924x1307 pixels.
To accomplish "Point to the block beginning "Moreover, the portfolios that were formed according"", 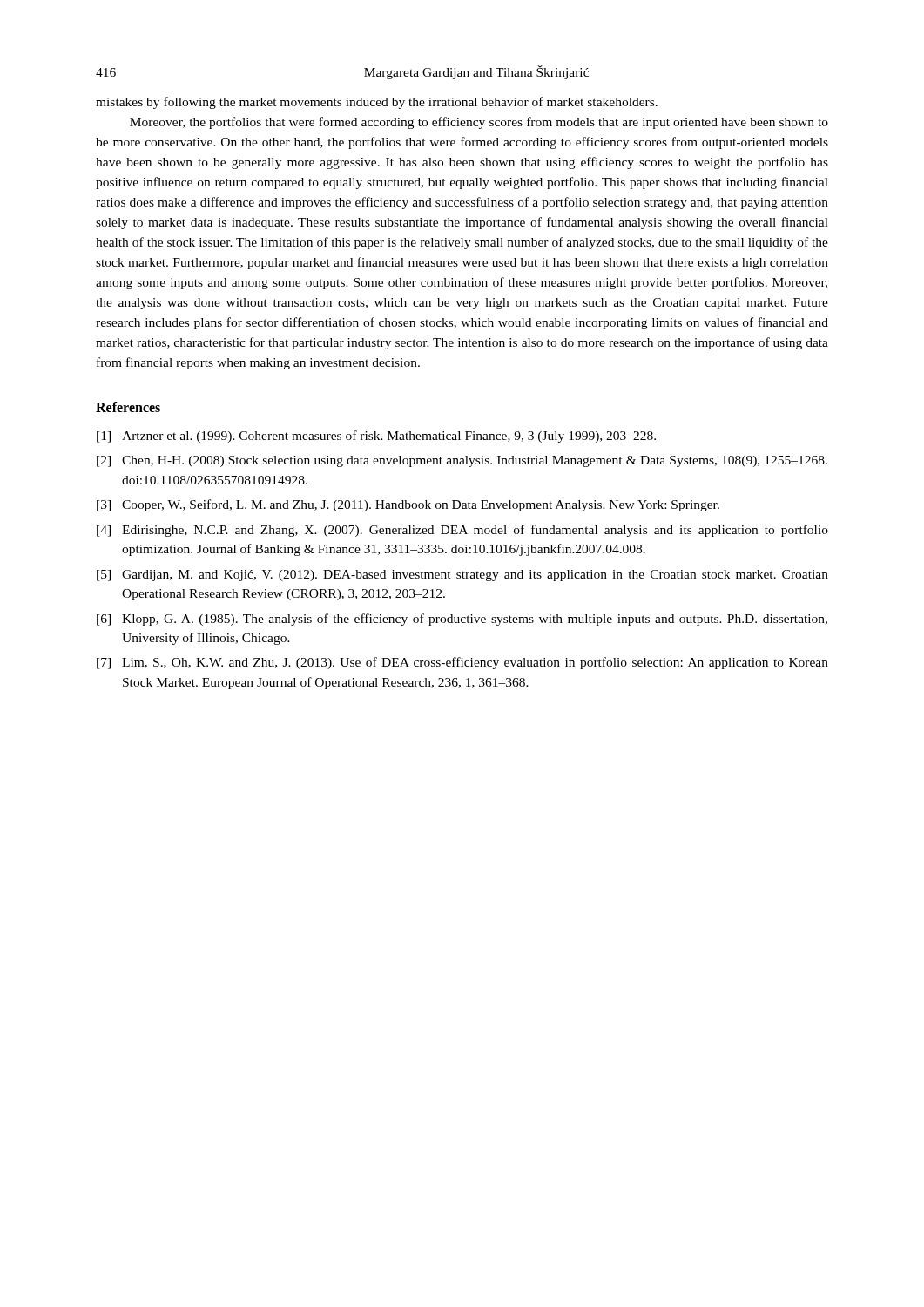I will (462, 242).
